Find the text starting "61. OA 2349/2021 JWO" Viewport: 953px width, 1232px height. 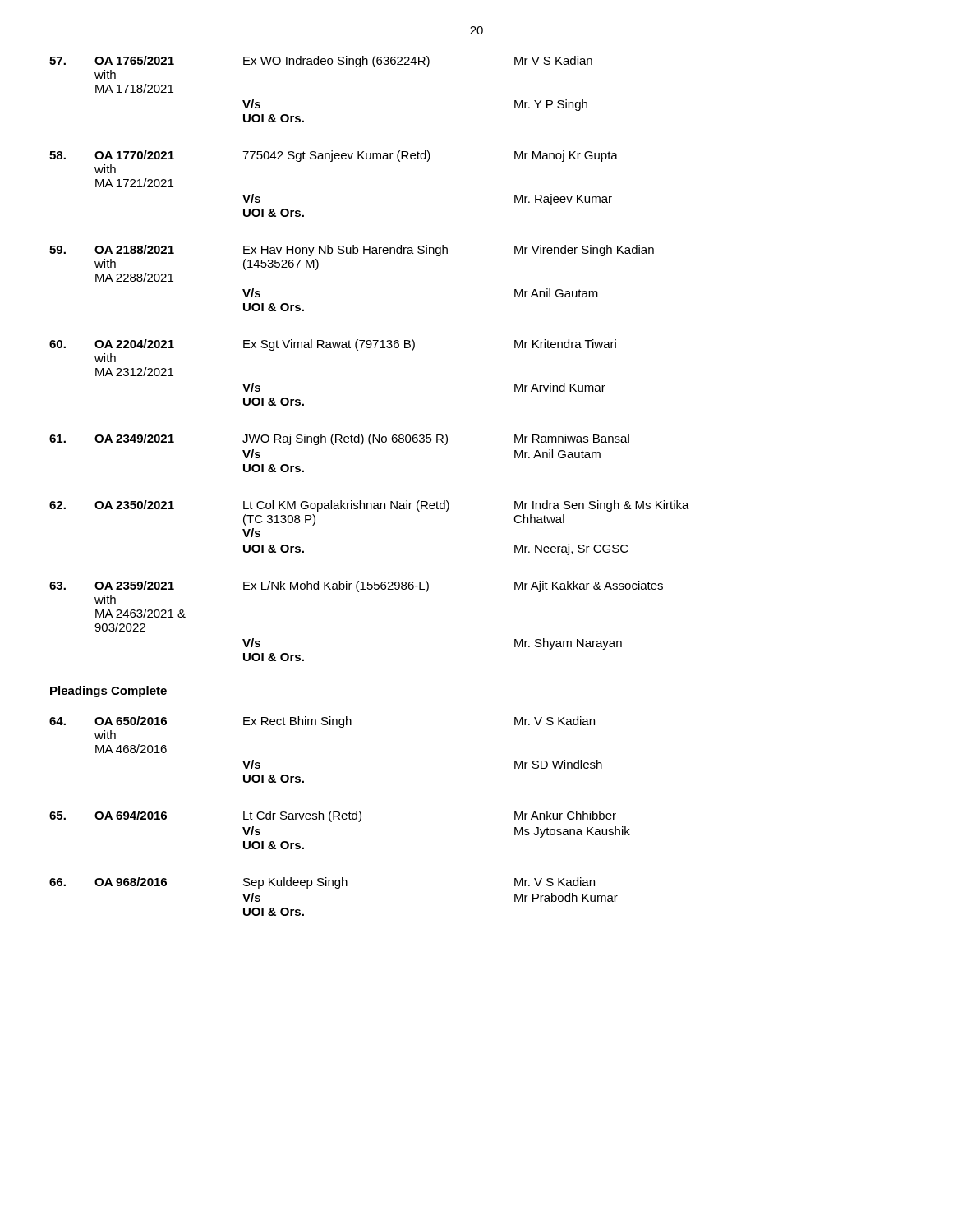[x=339, y=439]
